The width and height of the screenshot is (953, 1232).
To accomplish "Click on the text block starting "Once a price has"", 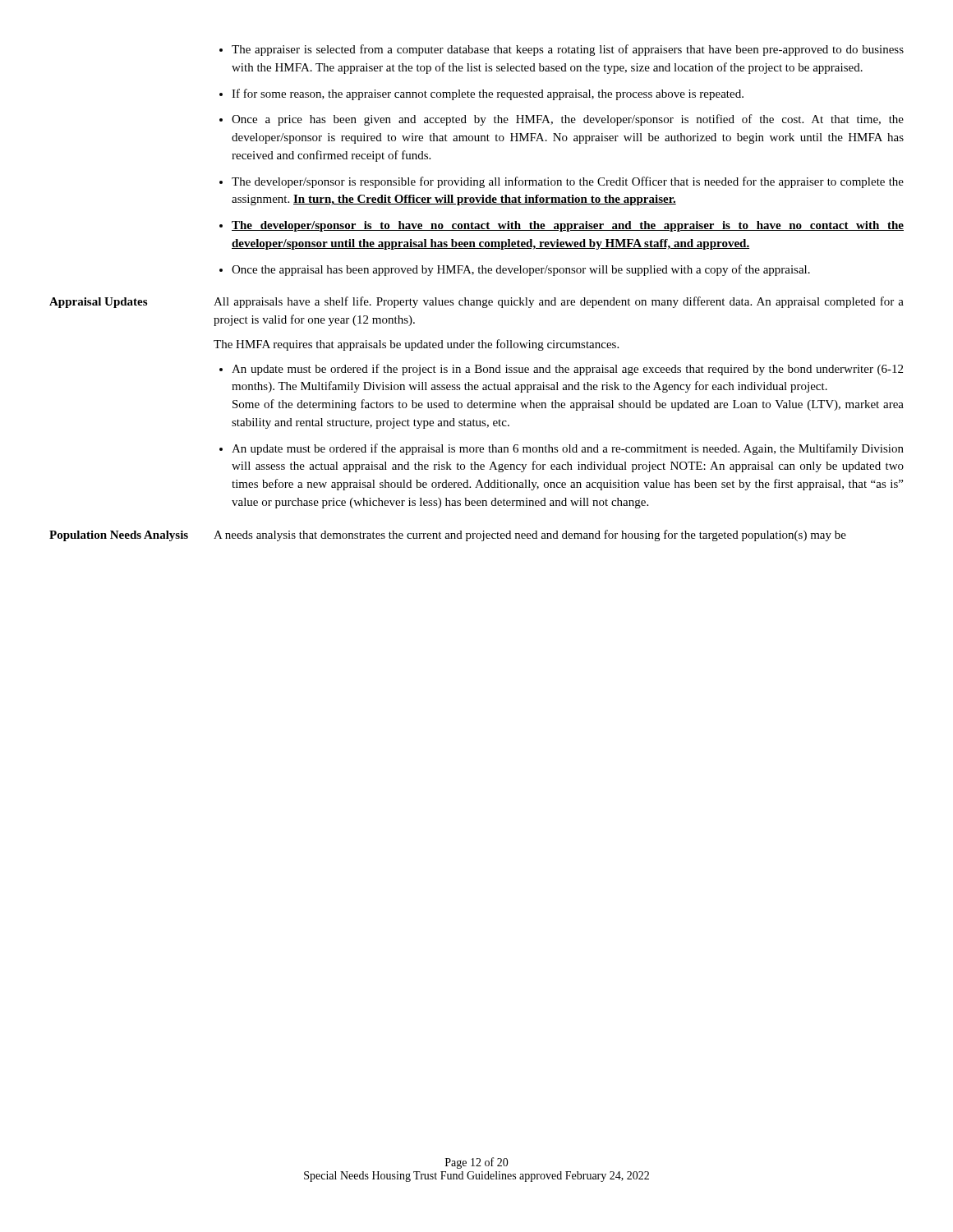I will (568, 138).
